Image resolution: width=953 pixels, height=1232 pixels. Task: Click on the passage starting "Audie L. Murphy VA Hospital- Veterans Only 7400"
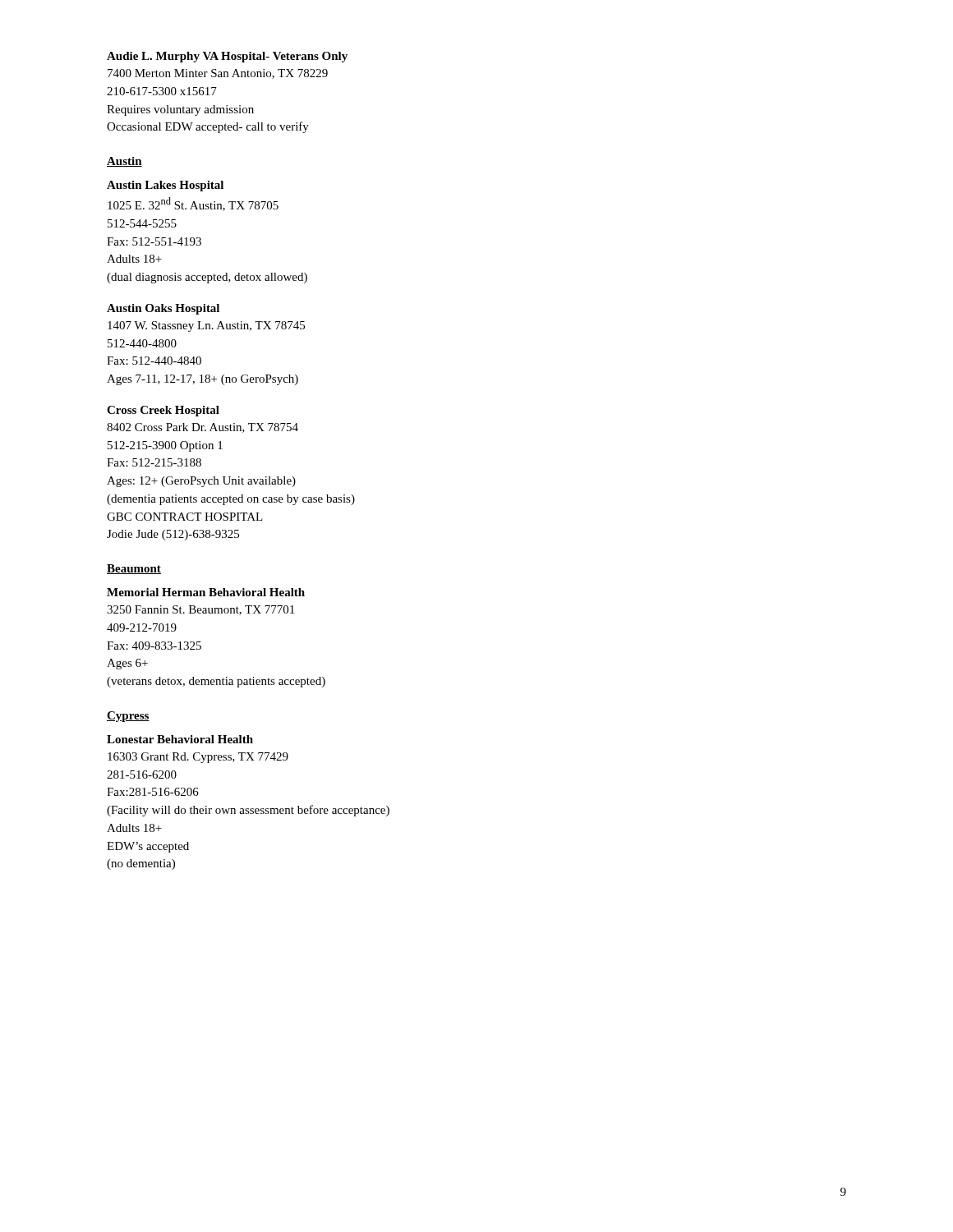pos(227,57)
